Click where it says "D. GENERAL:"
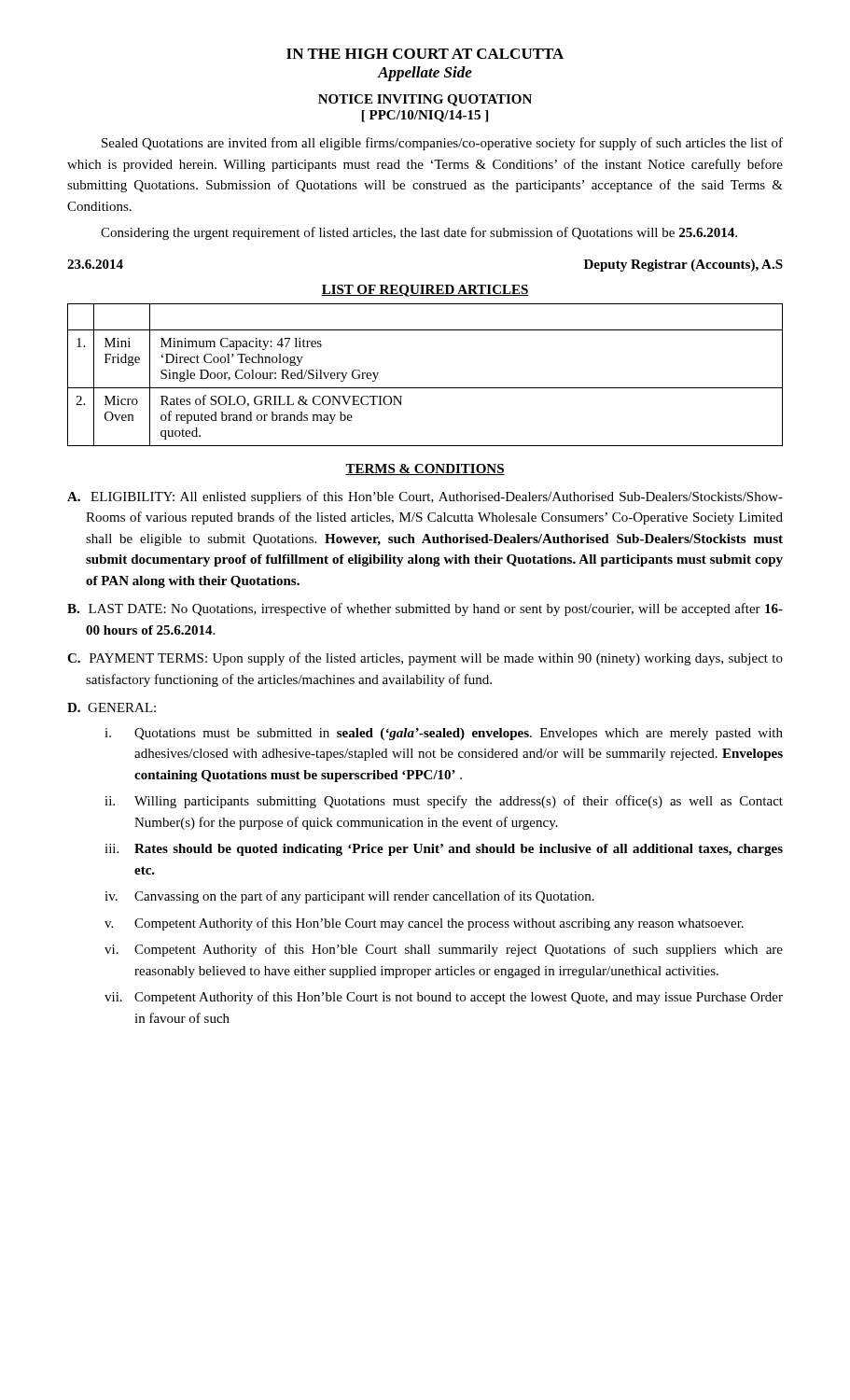This screenshot has height=1400, width=850. click(x=112, y=707)
